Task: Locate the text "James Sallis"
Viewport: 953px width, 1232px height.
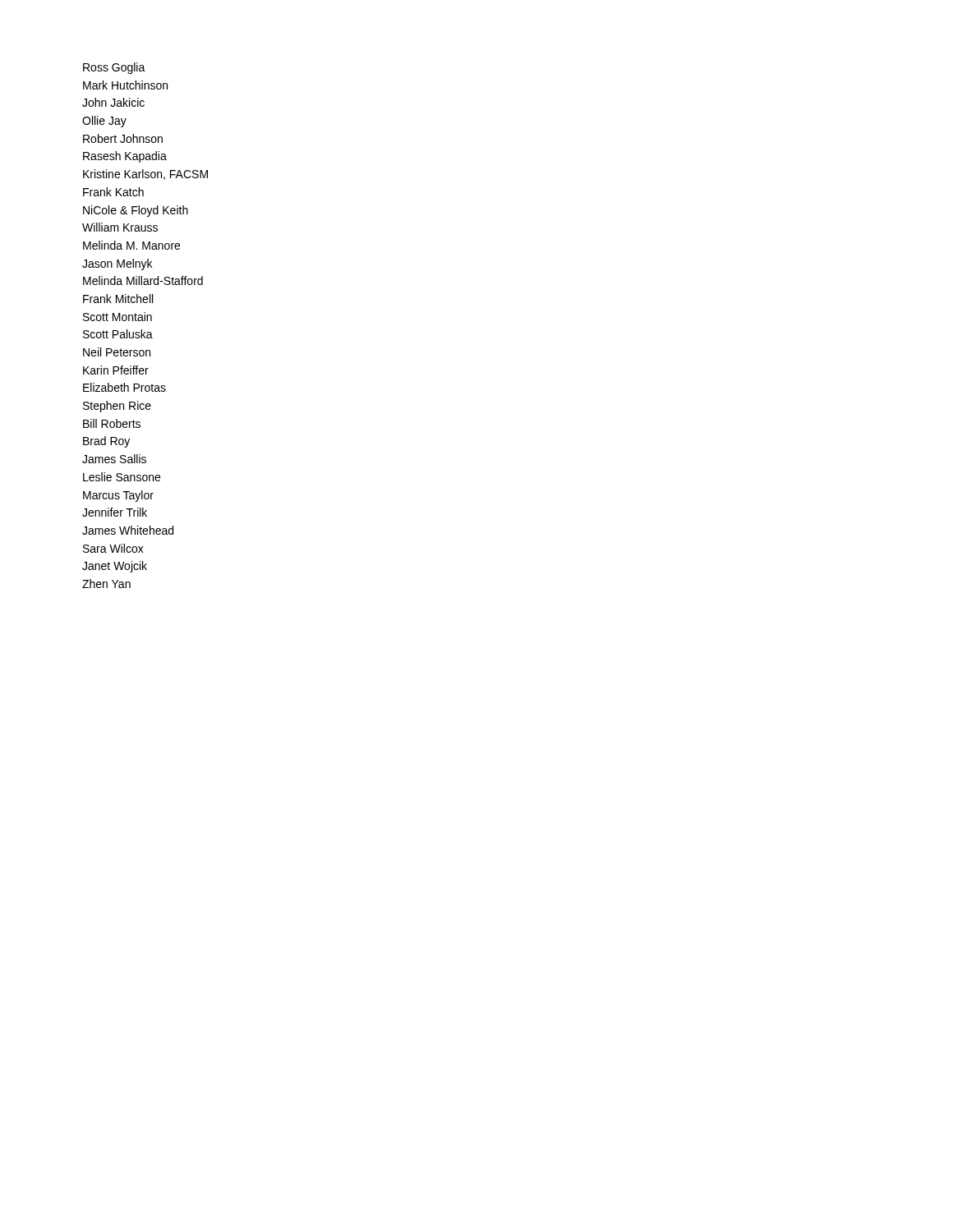Action: 145,460
